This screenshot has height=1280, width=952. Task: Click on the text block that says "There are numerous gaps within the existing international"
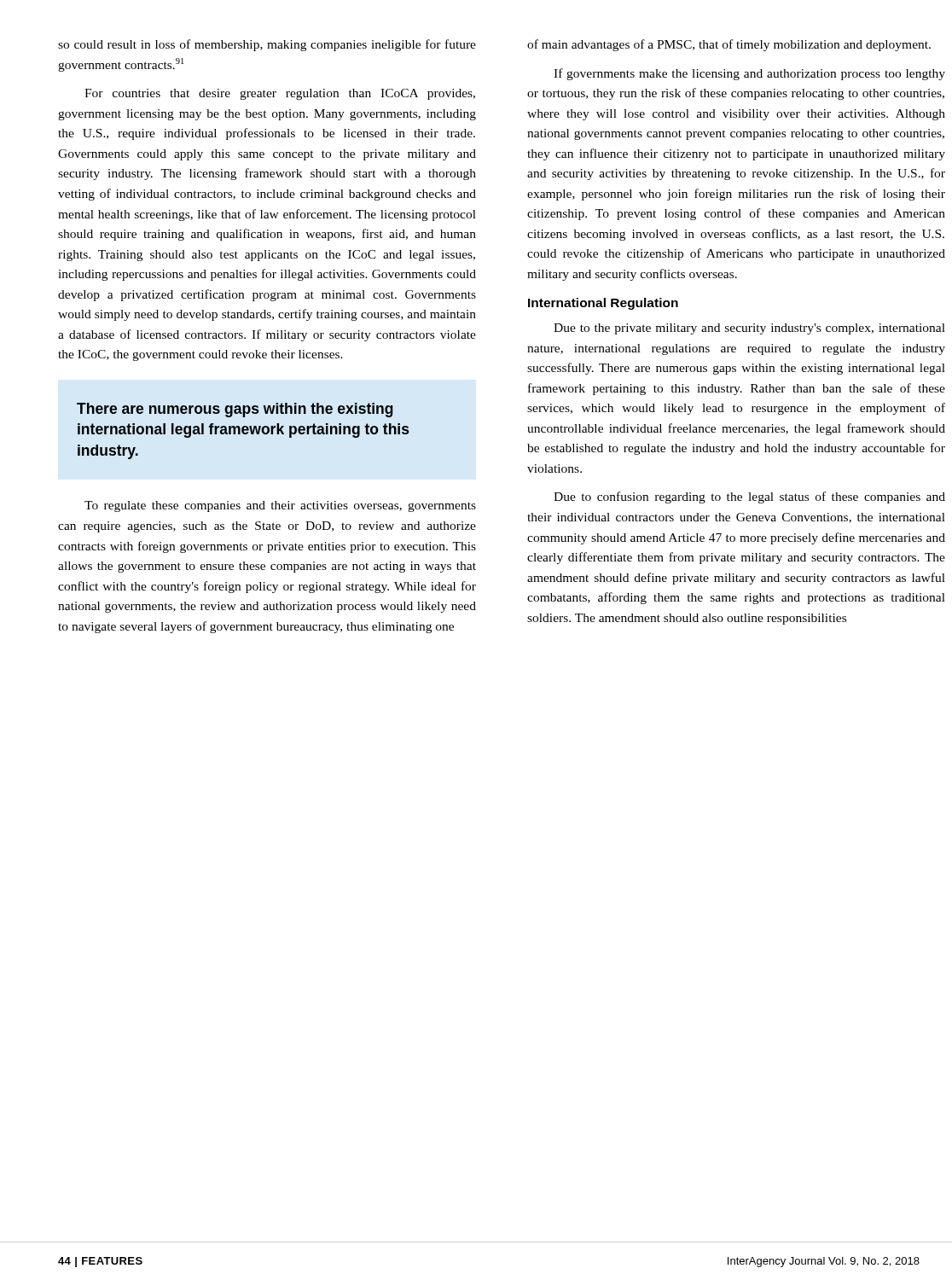pyautogui.click(x=267, y=430)
